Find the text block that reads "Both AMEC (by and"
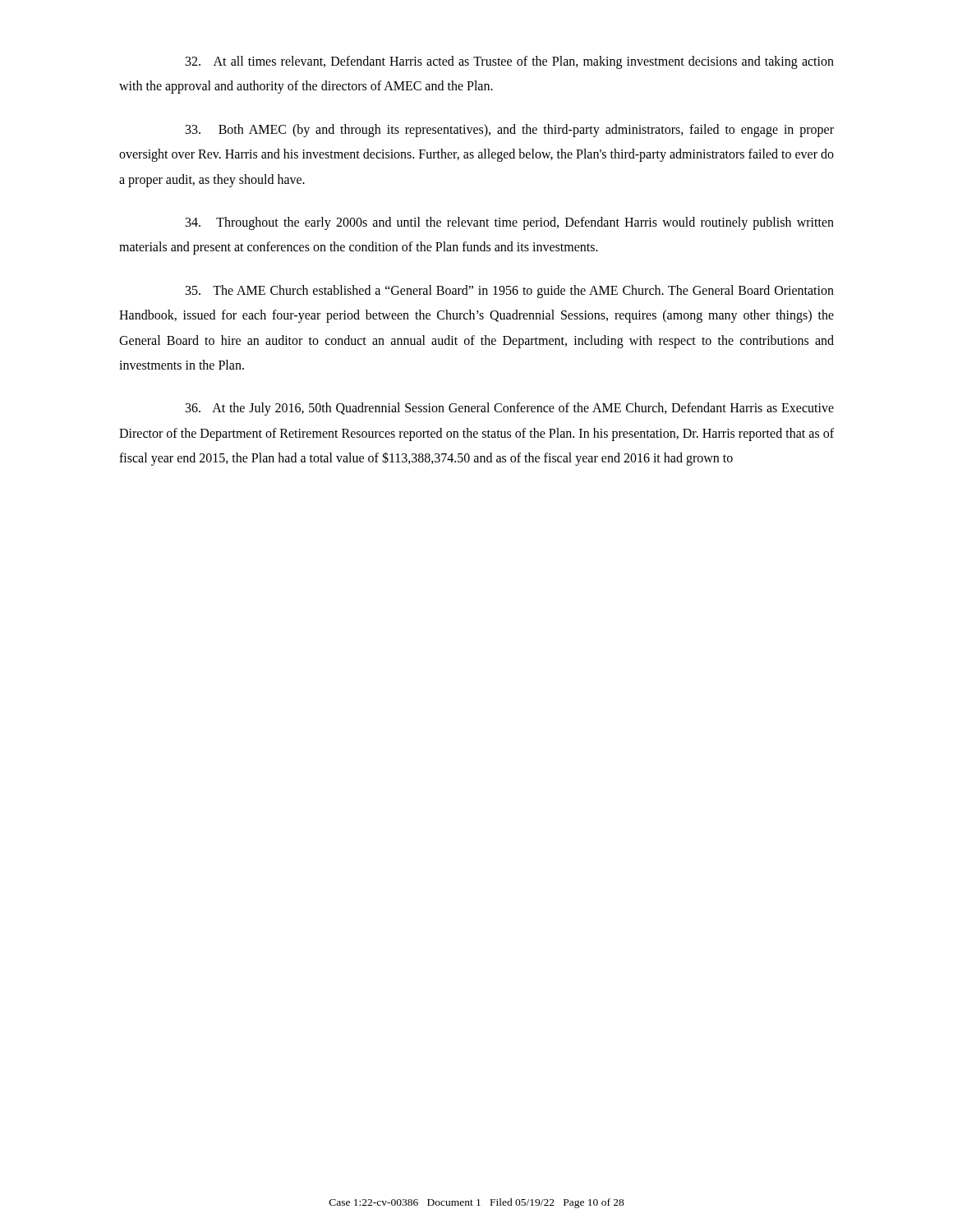Screen dimensions: 1232x953 click(x=476, y=154)
